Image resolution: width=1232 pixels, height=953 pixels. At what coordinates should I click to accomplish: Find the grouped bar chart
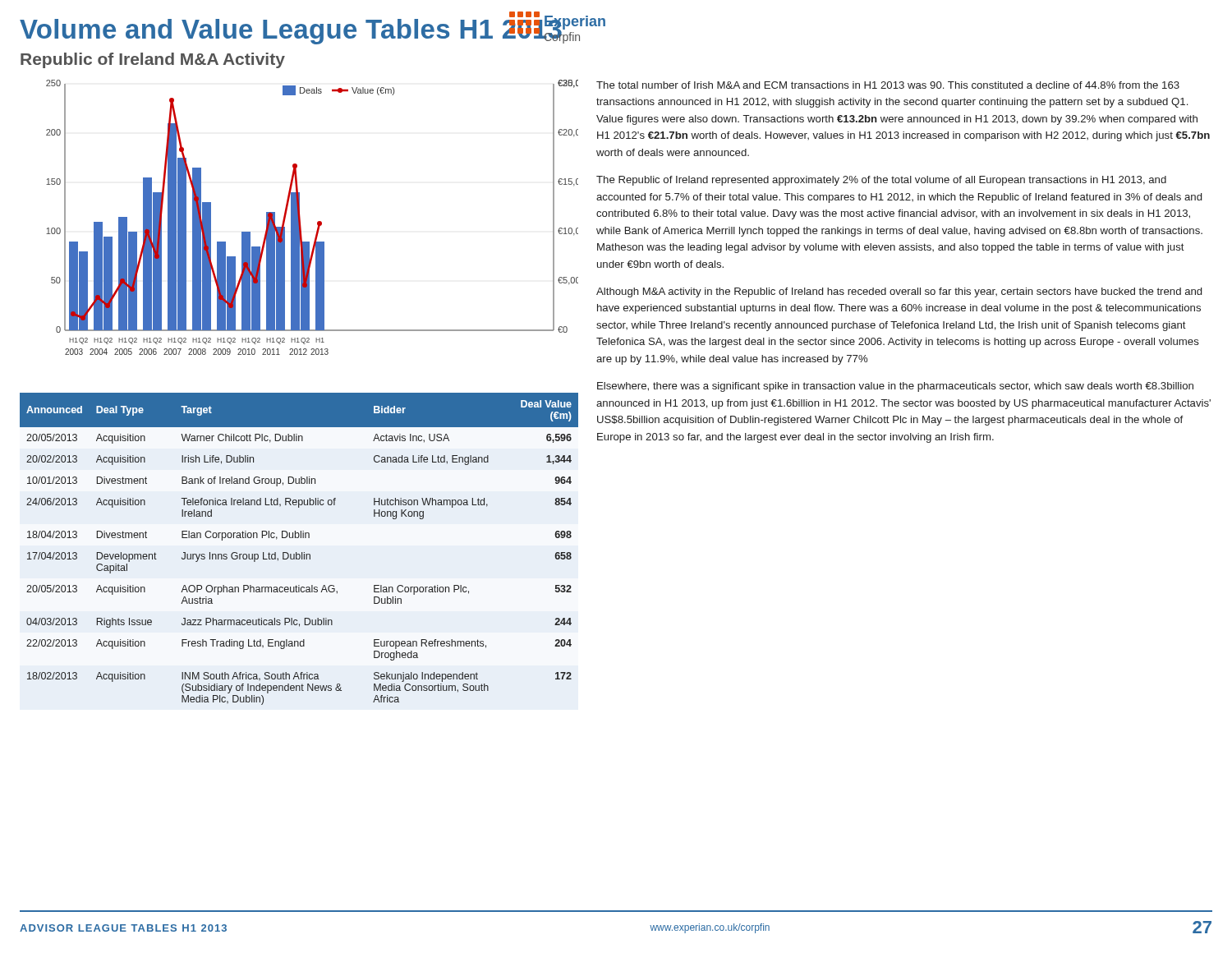pyautogui.click(x=299, y=230)
